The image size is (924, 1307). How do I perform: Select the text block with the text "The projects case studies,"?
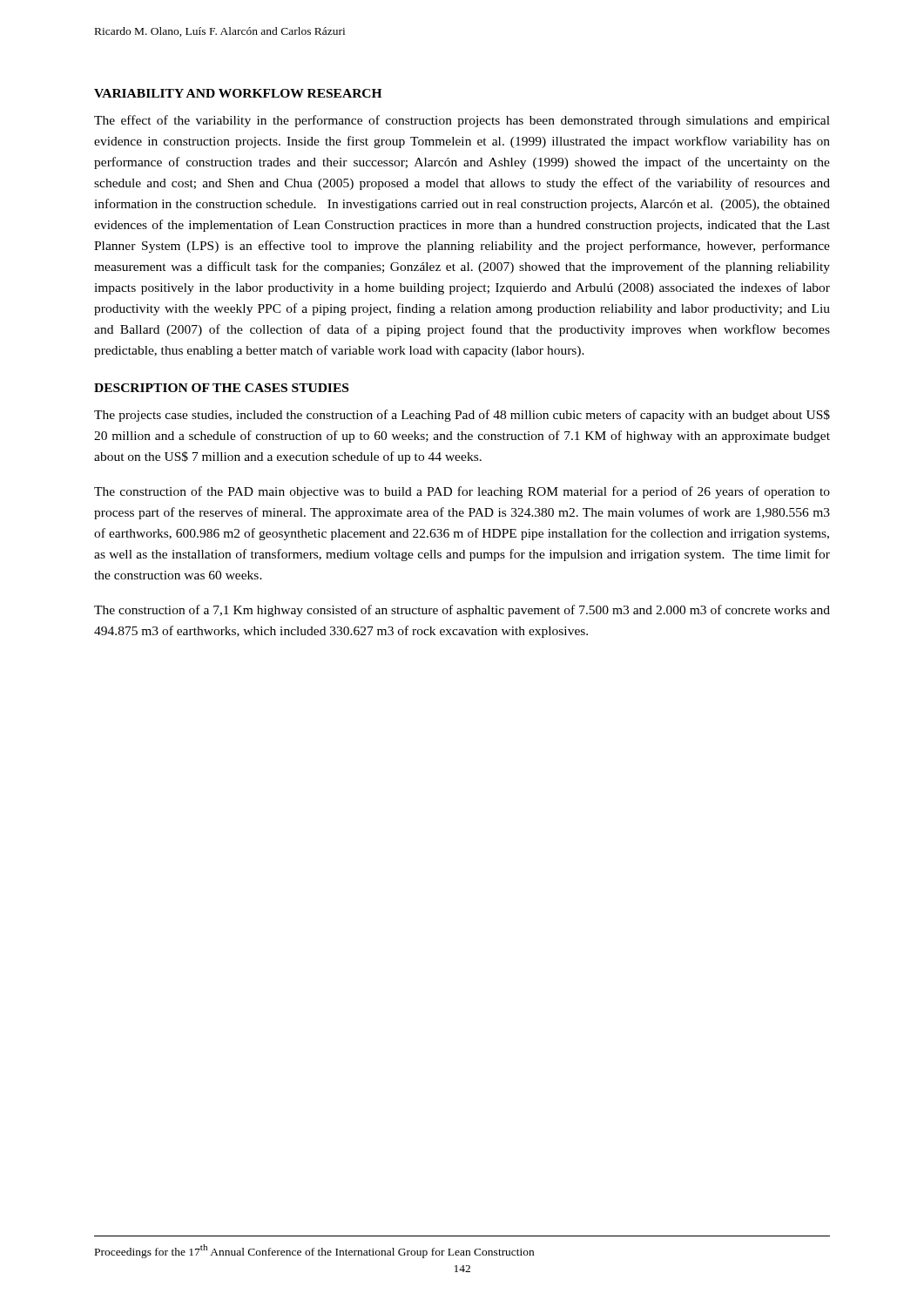pos(462,435)
